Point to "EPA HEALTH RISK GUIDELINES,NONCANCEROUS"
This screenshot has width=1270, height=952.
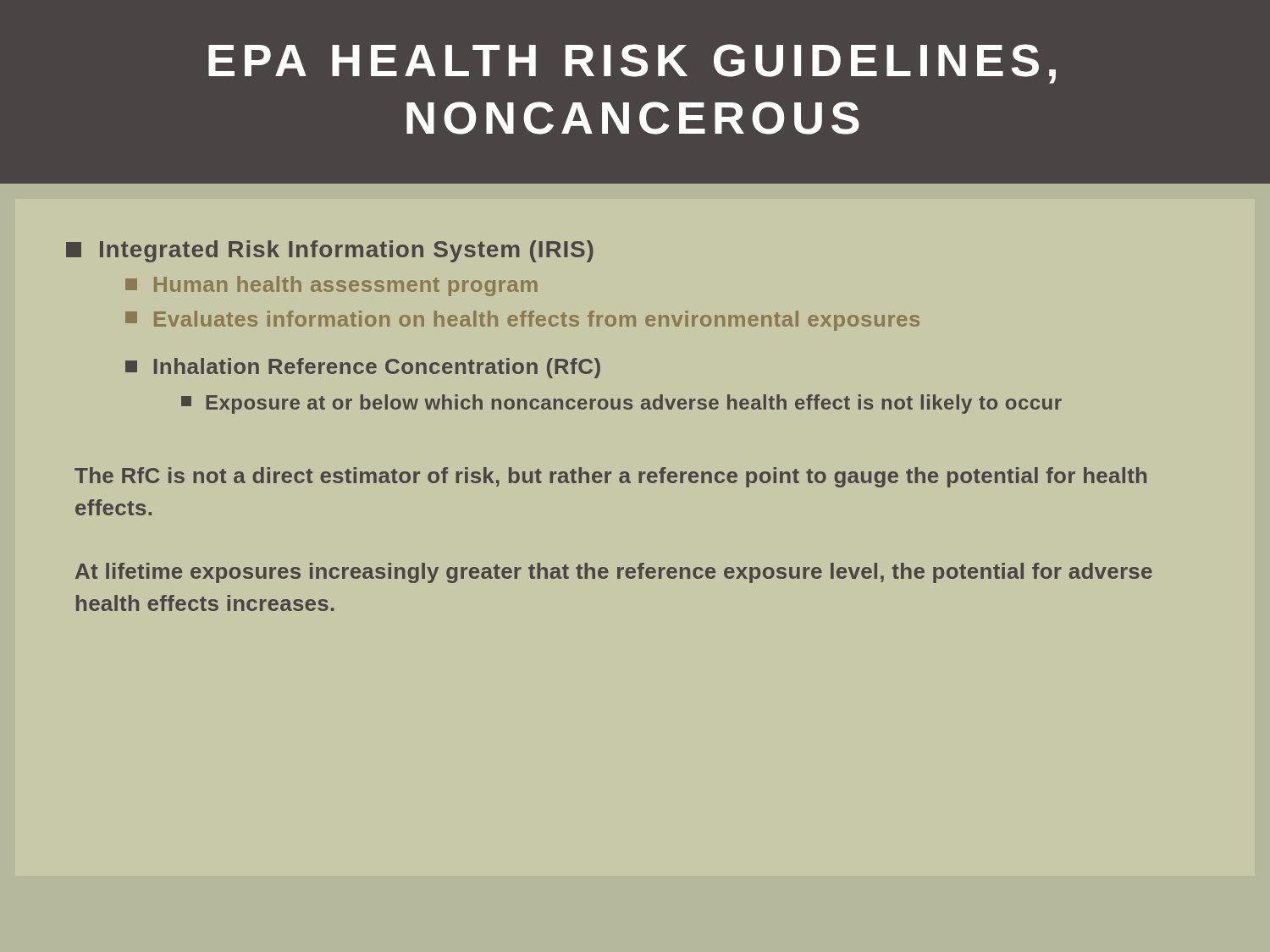click(635, 89)
